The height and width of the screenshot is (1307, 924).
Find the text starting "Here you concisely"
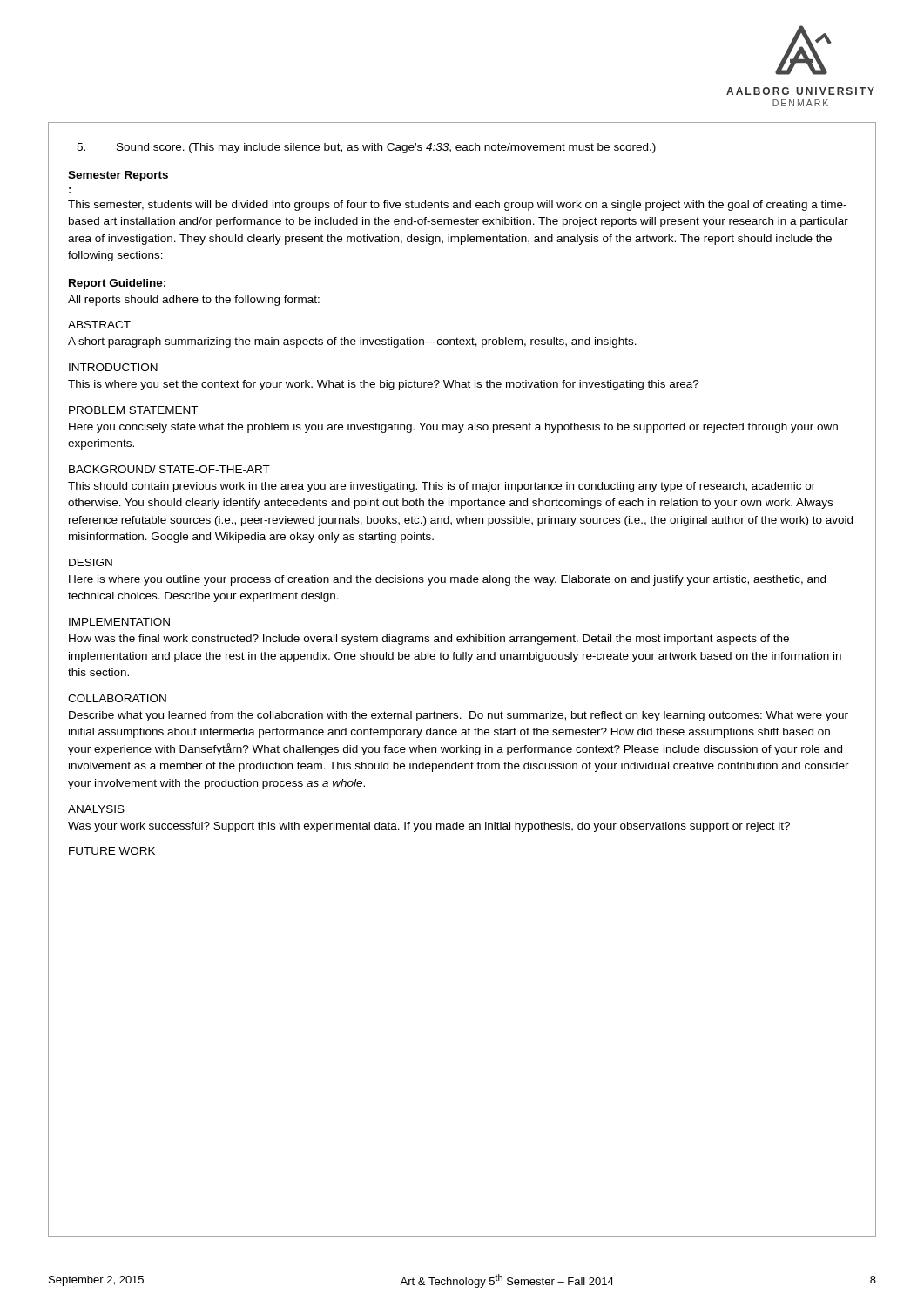click(453, 435)
